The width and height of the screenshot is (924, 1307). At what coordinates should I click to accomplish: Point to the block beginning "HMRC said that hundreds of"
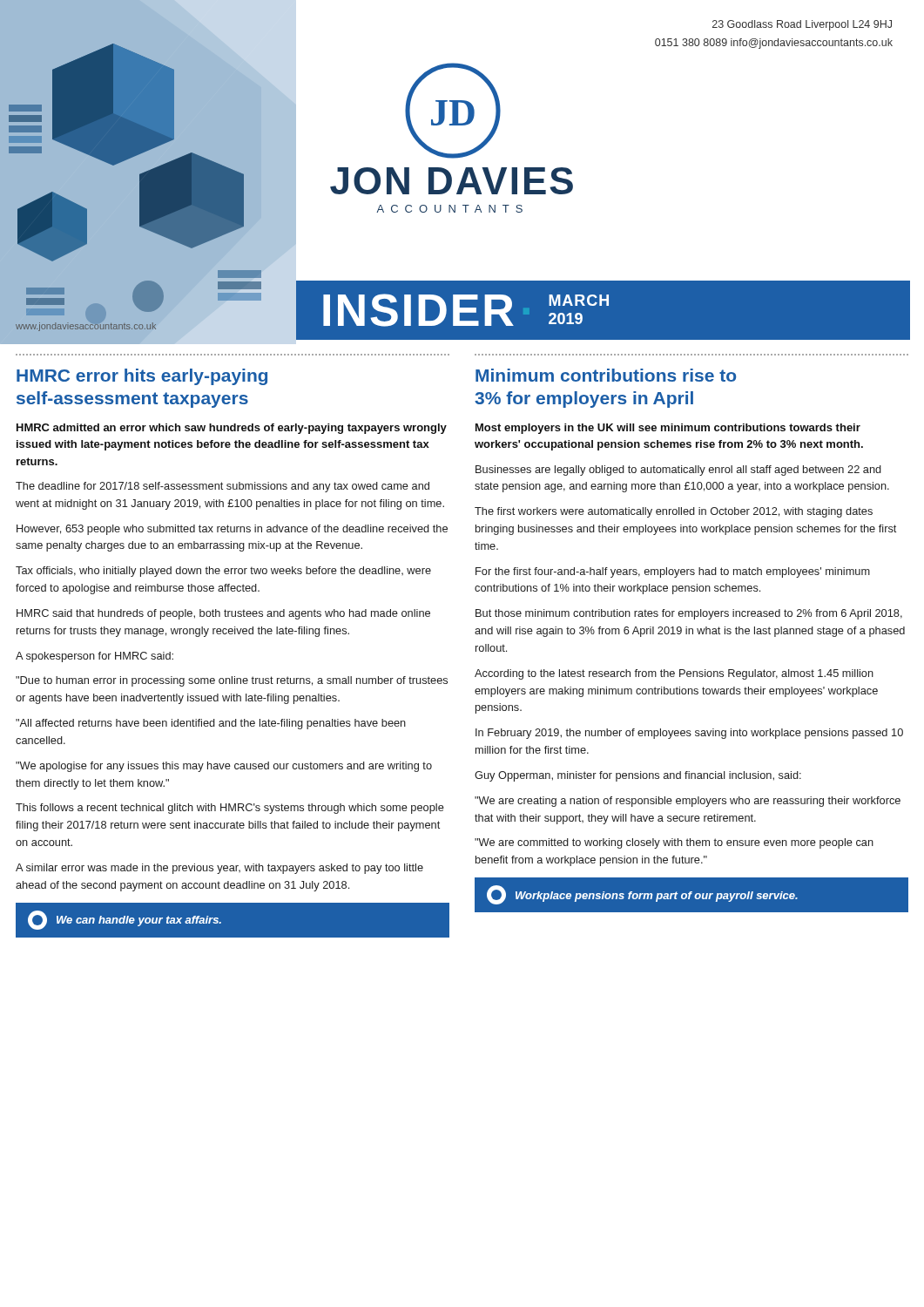point(223,622)
